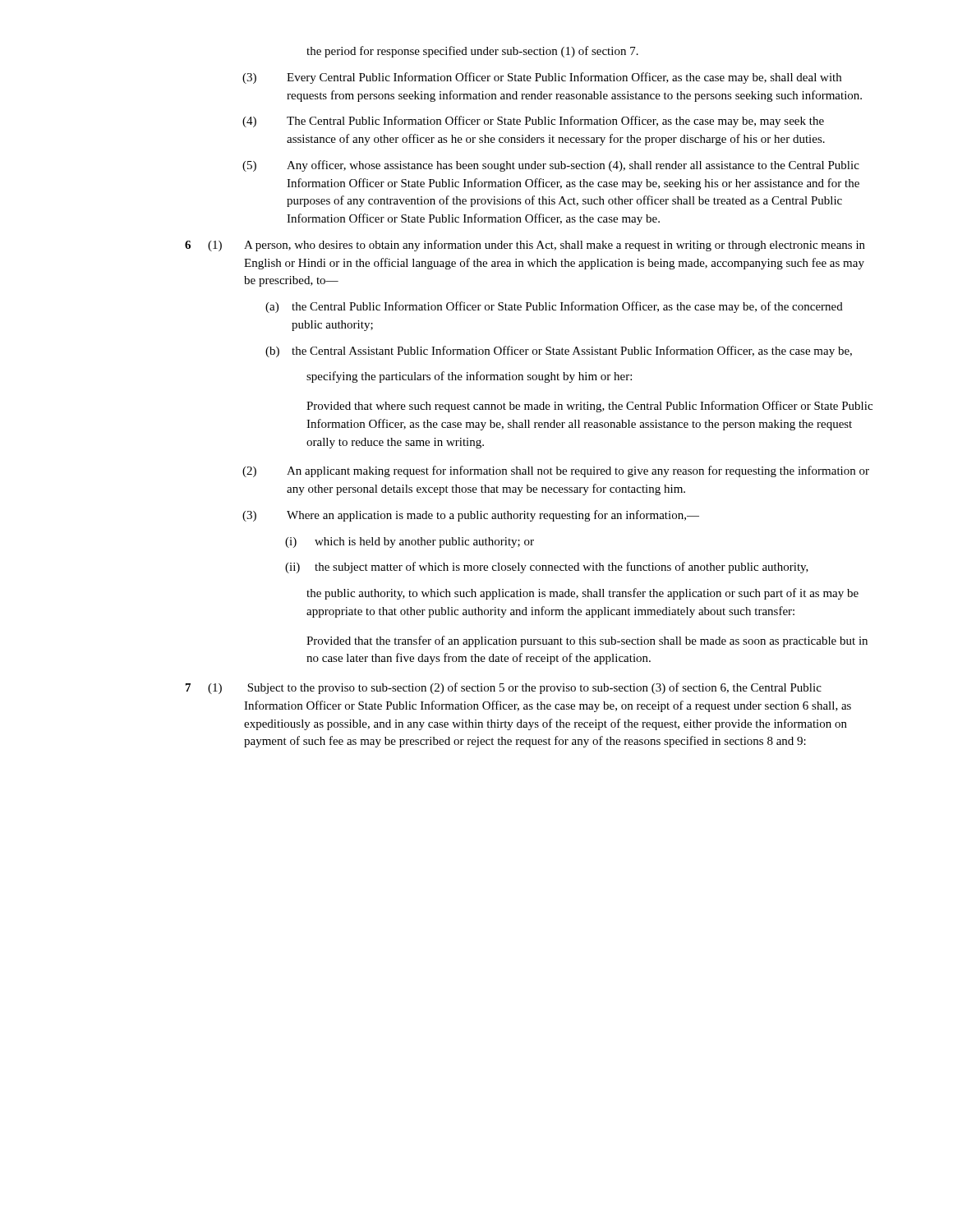The image size is (953, 1232).
Task: Click on the region starting "(3) Where an application is"
Action: point(476,516)
